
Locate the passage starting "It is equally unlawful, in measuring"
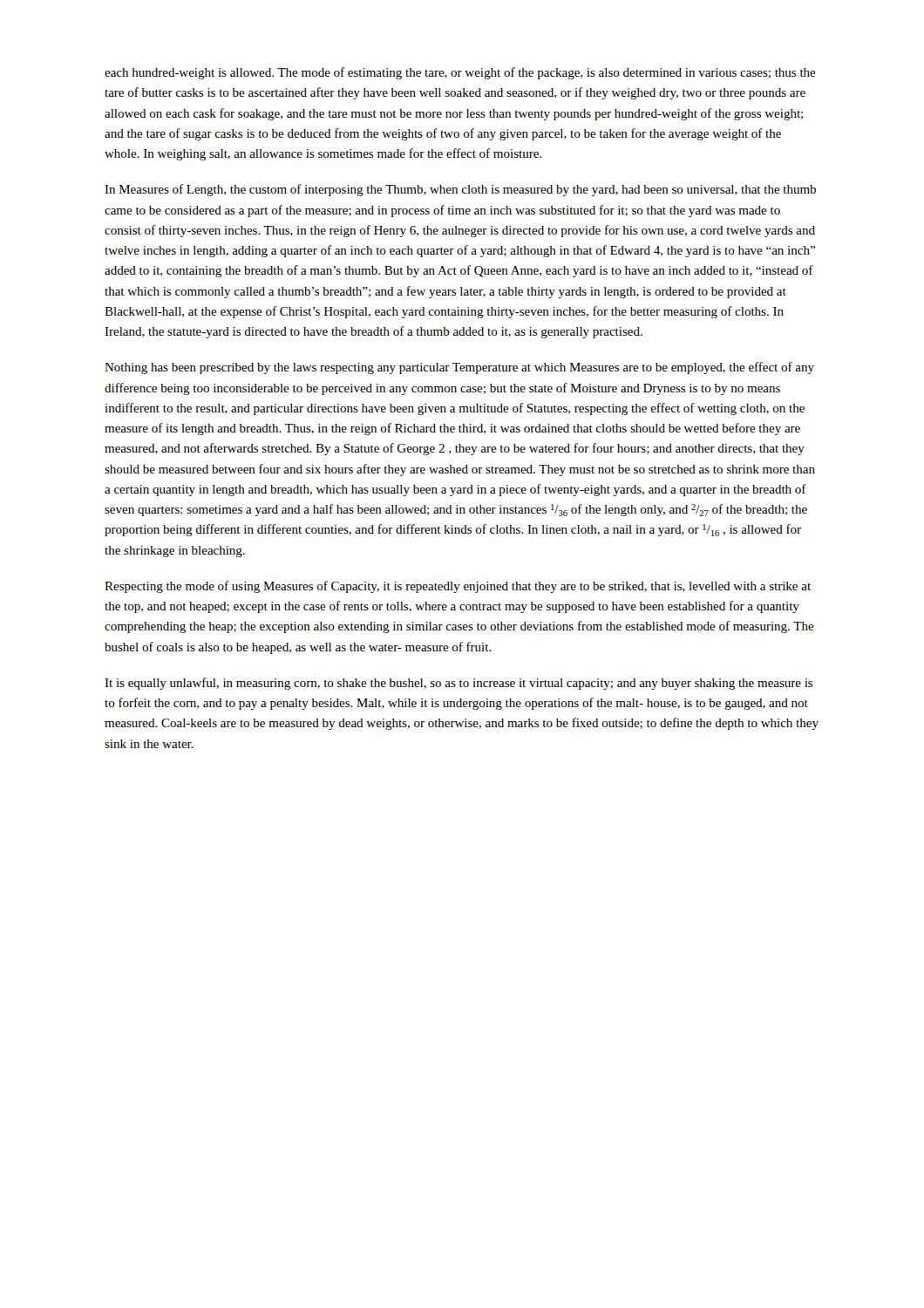click(x=462, y=713)
